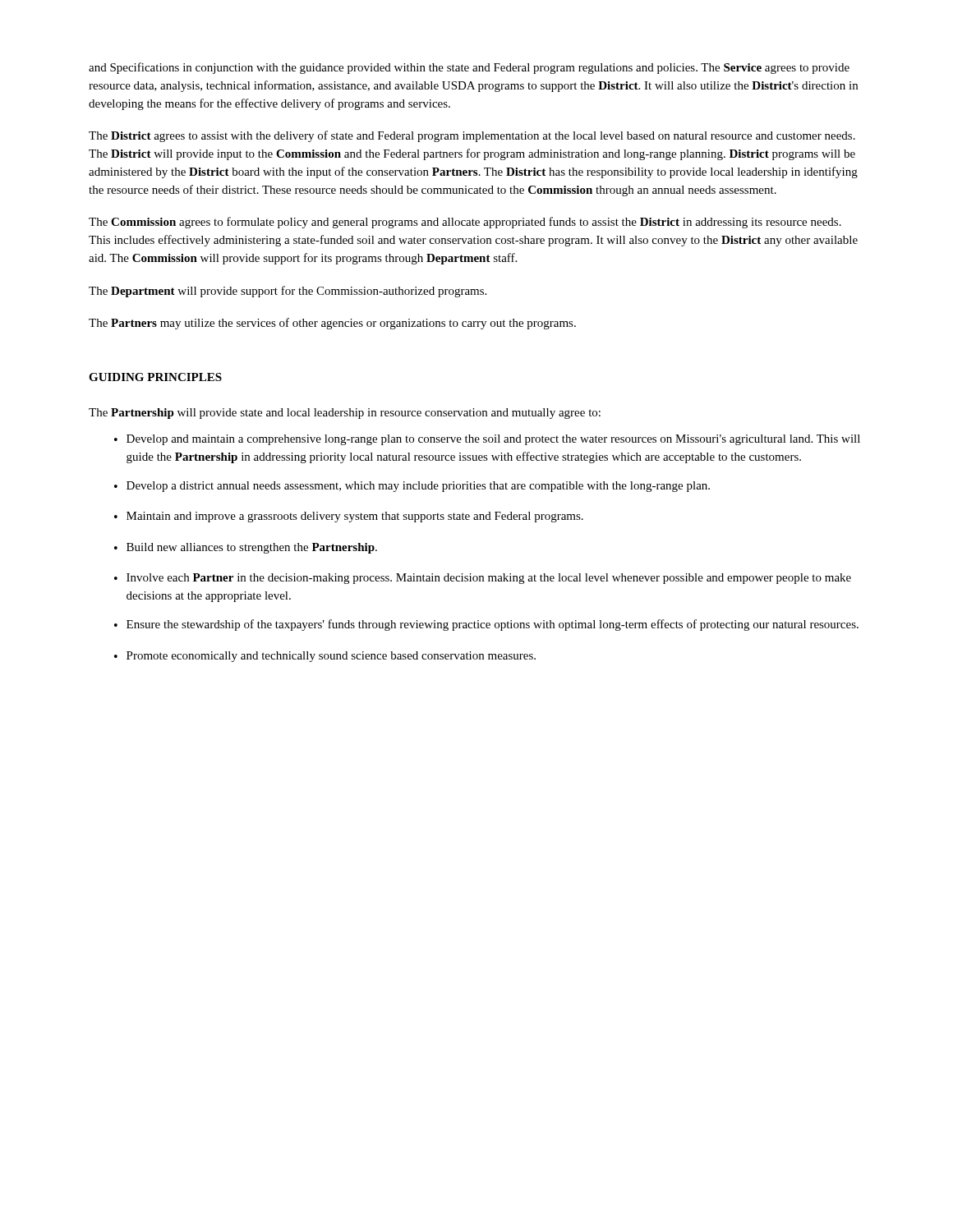Screen dimensions: 1232x953
Task: Select the list item that reads "Promote economically and technically sound science"
Action: (495, 656)
